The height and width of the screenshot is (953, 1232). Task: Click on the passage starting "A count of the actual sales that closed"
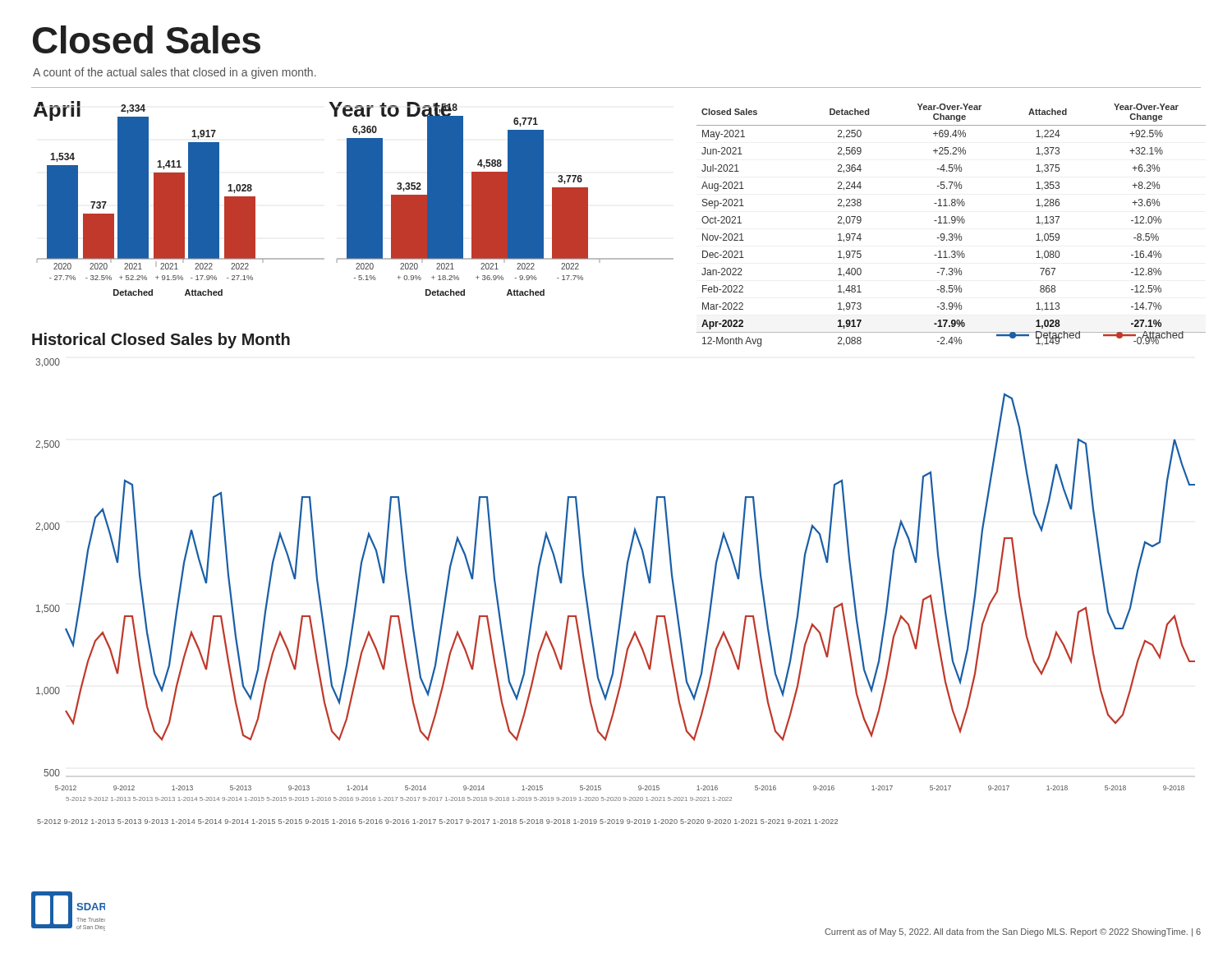[x=175, y=72]
